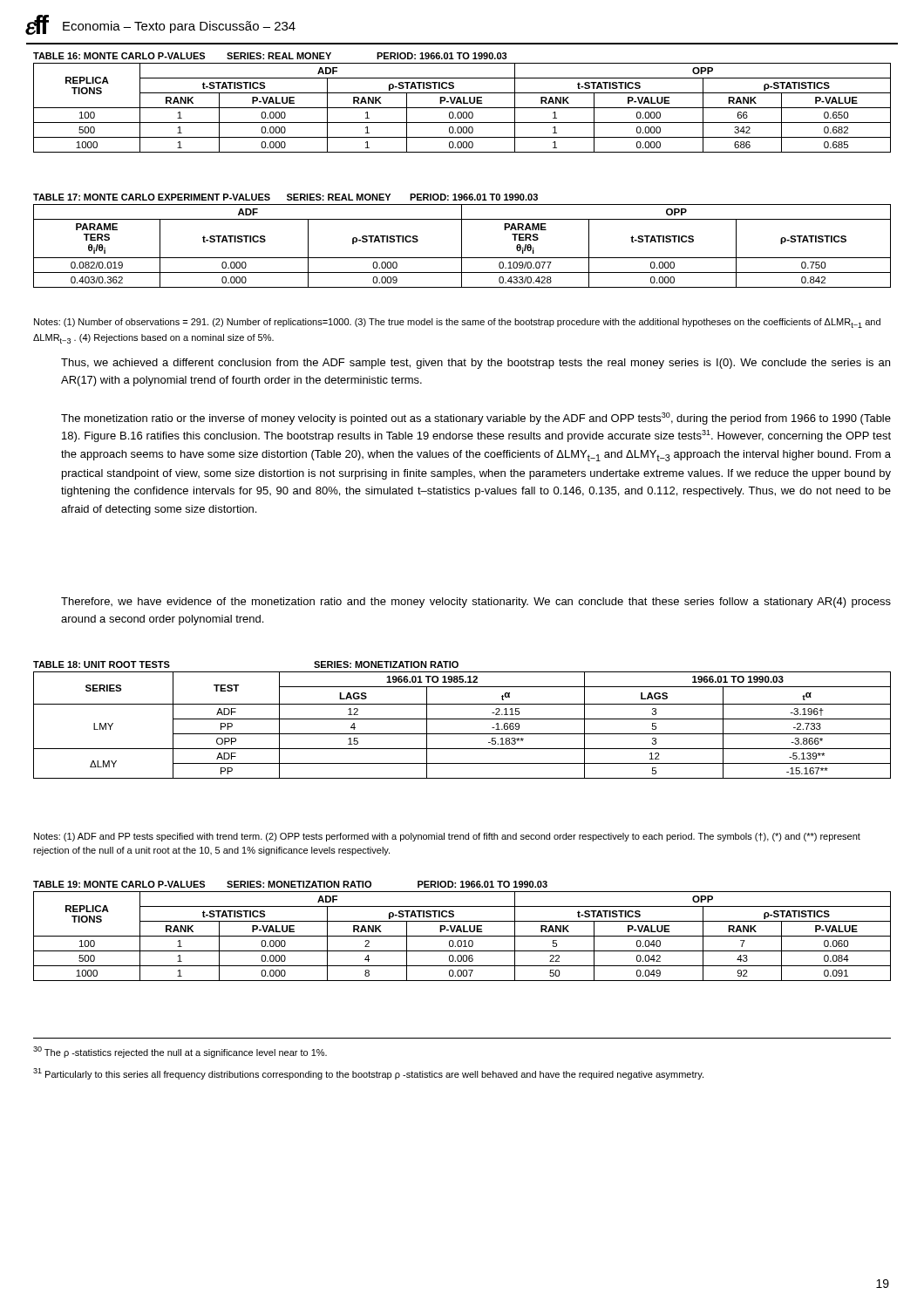The height and width of the screenshot is (1308, 924).
Task: Click on the table containing "PARAME TERS θ i /θ"
Action: (x=462, y=240)
